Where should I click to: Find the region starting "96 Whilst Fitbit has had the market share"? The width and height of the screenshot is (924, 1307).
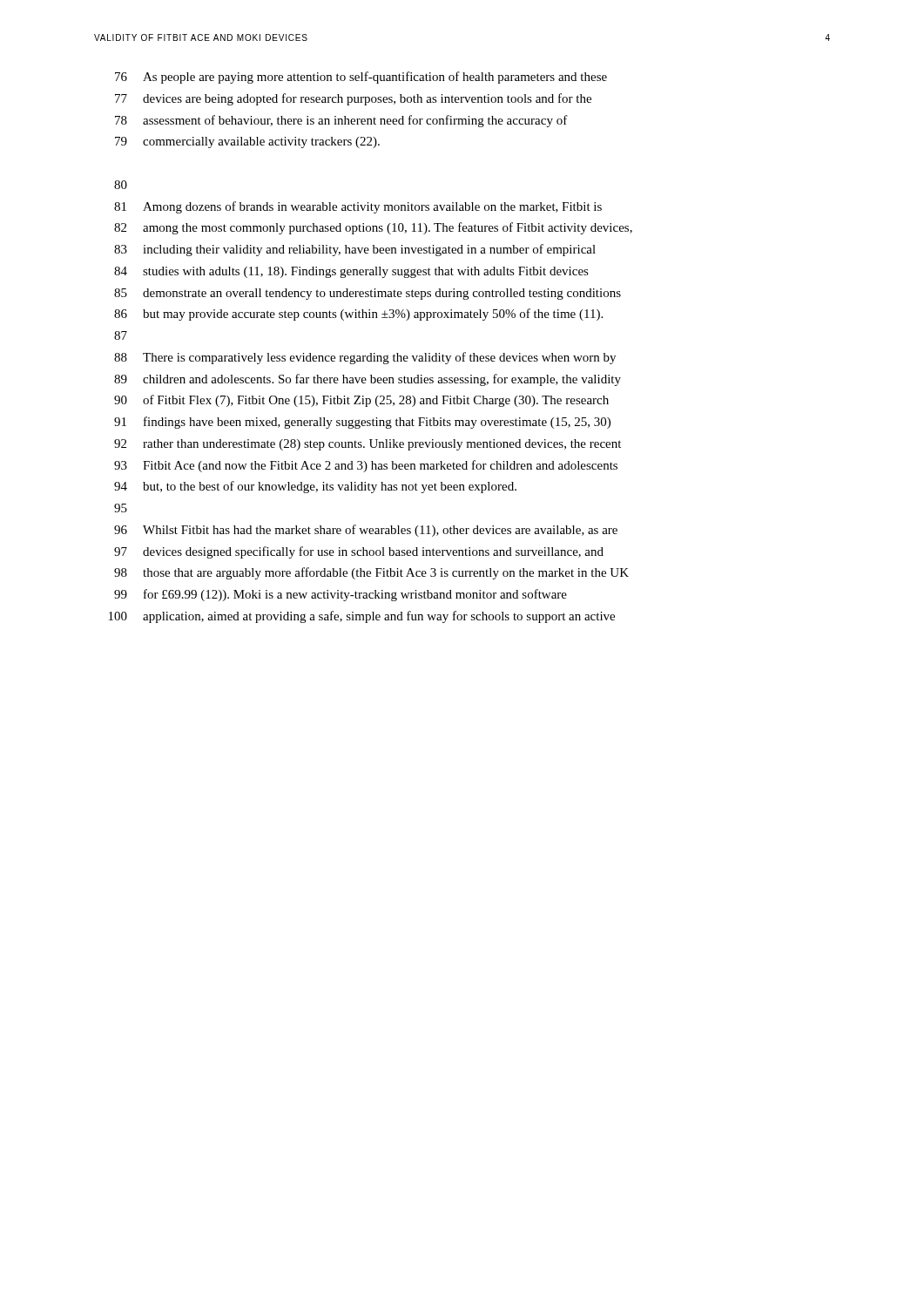coord(462,573)
